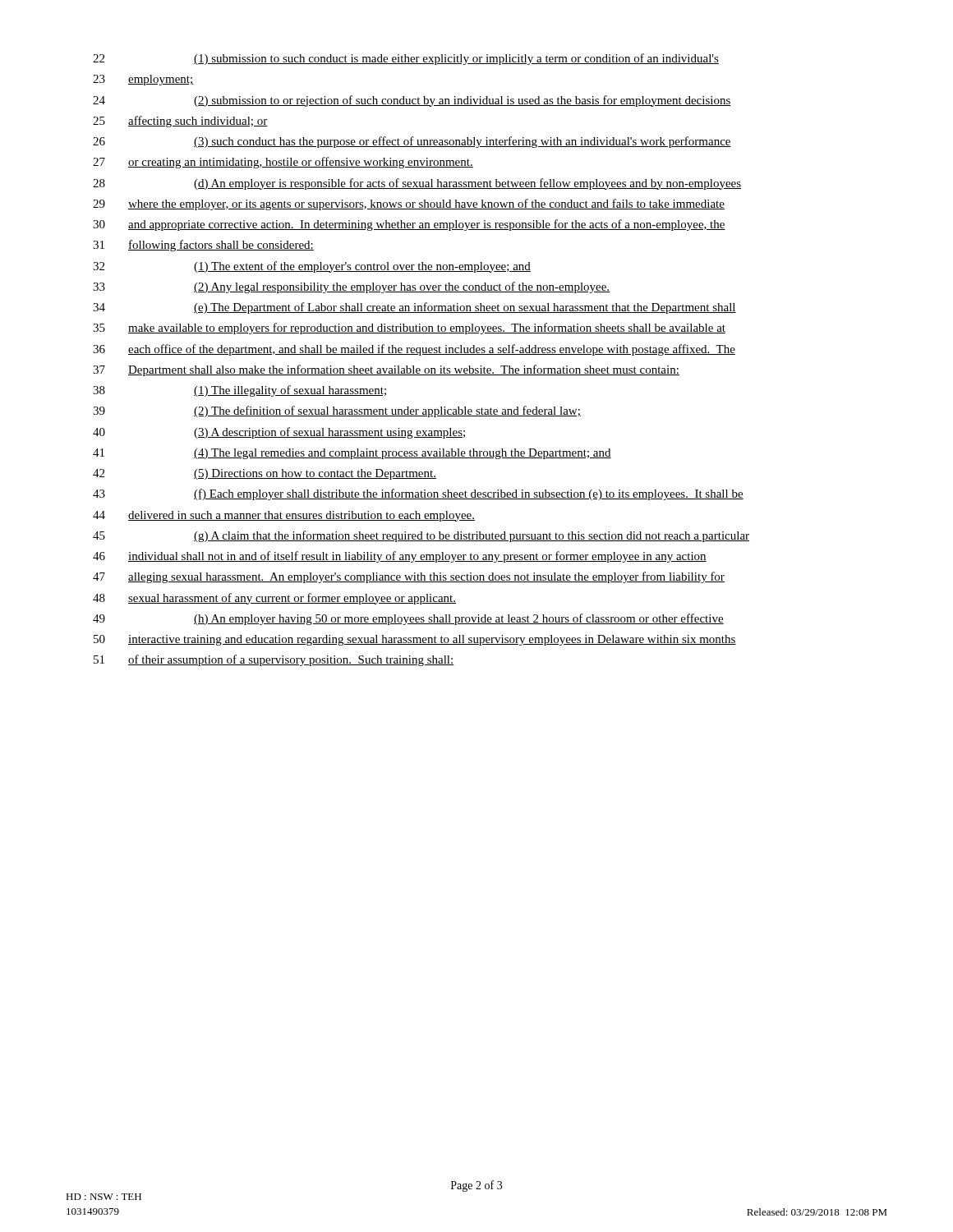Image resolution: width=953 pixels, height=1232 pixels.
Task: Point to the passage starting "32 (1) The extent of"
Action: coord(476,266)
